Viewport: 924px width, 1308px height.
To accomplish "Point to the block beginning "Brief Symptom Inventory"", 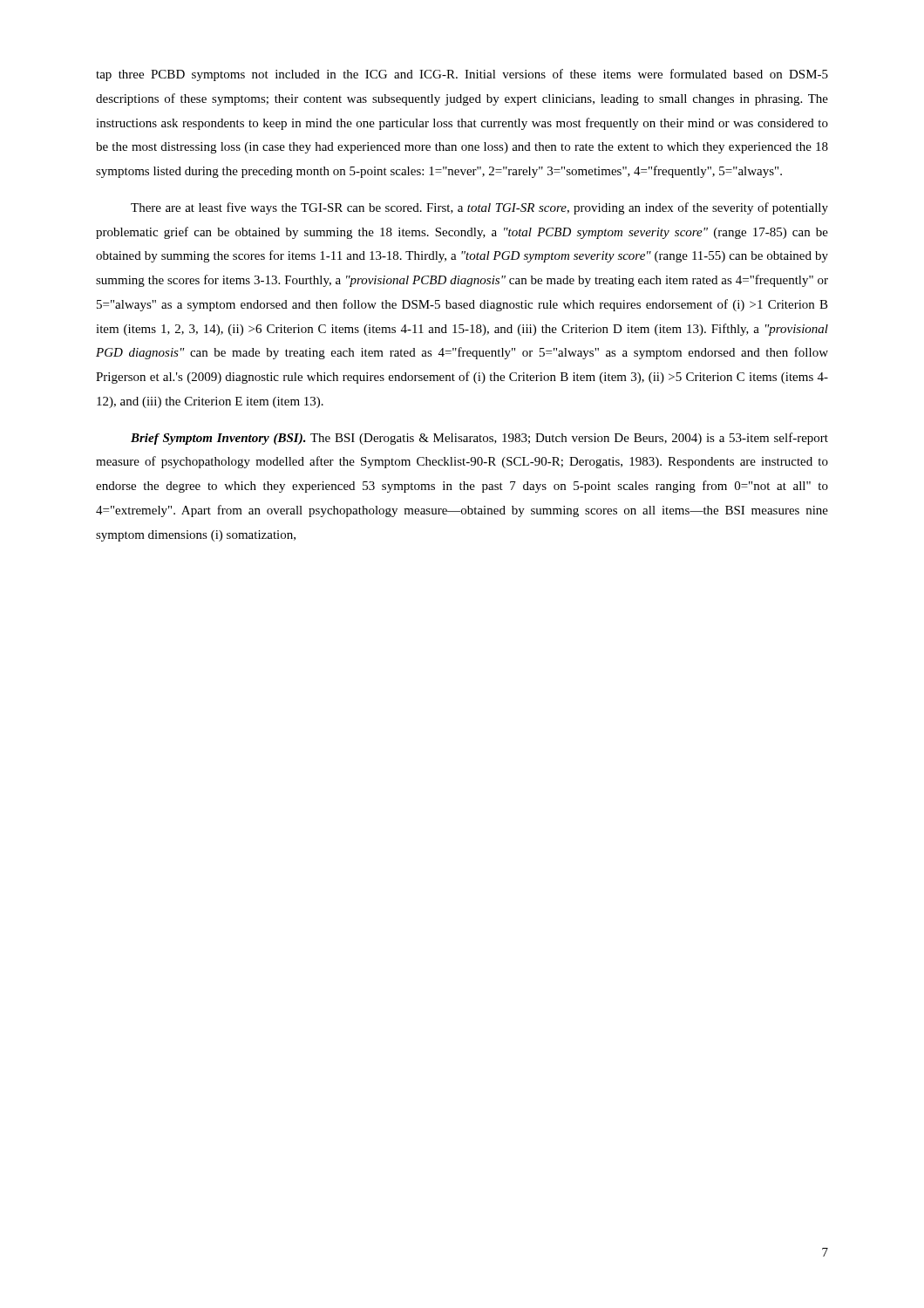I will [x=462, y=487].
